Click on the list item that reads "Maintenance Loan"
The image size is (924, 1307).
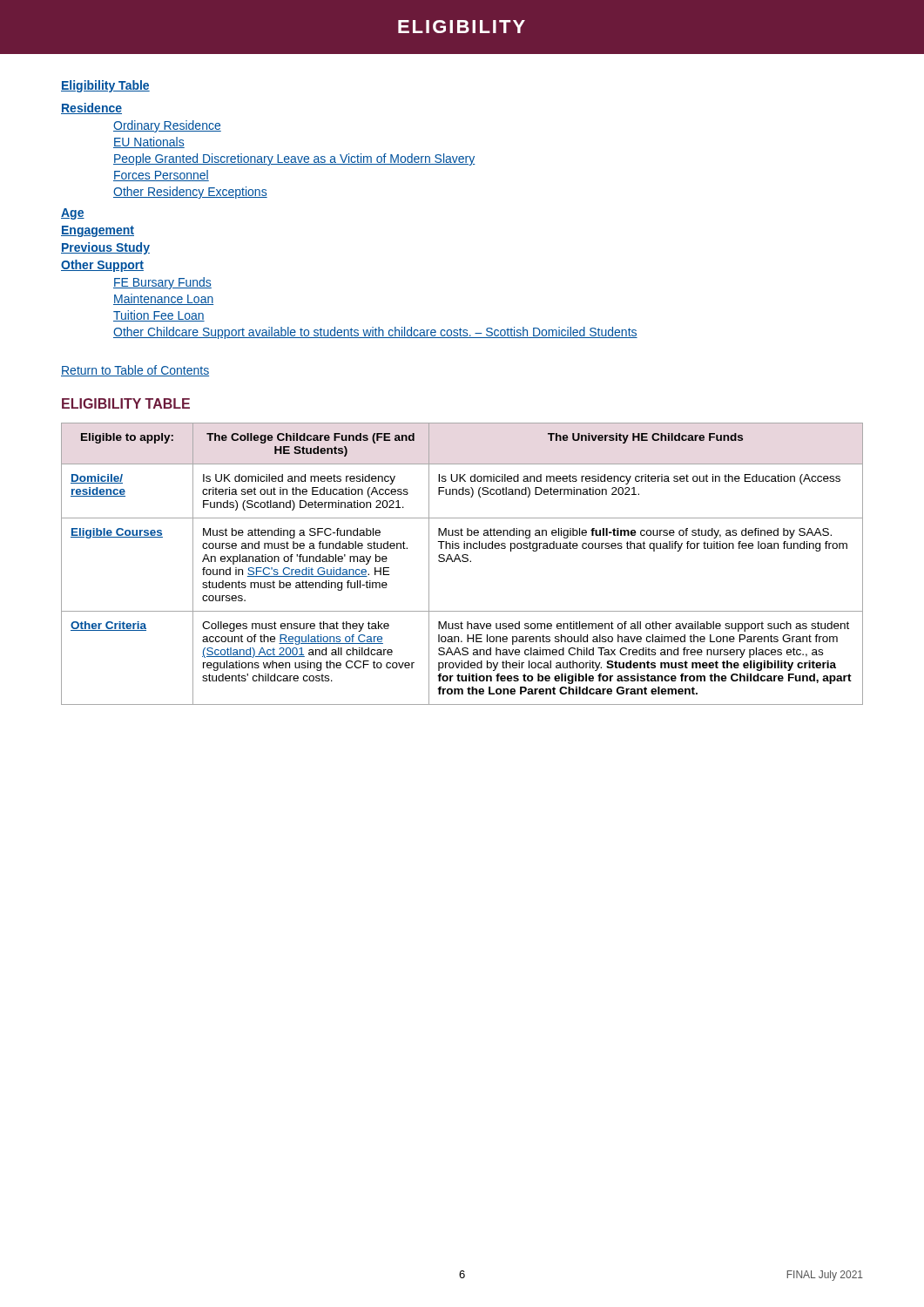pos(163,299)
